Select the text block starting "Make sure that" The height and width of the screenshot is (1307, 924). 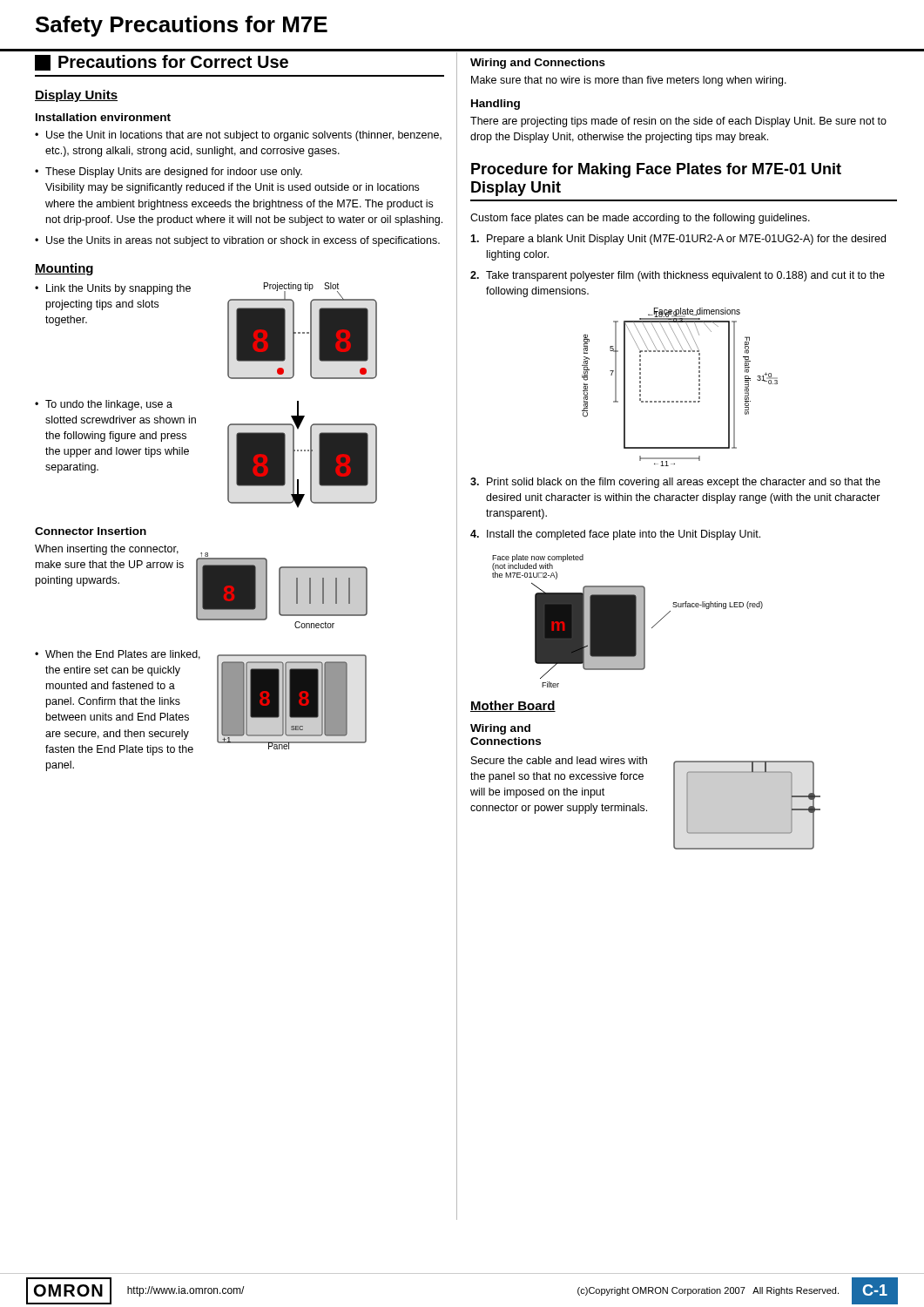[629, 80]
